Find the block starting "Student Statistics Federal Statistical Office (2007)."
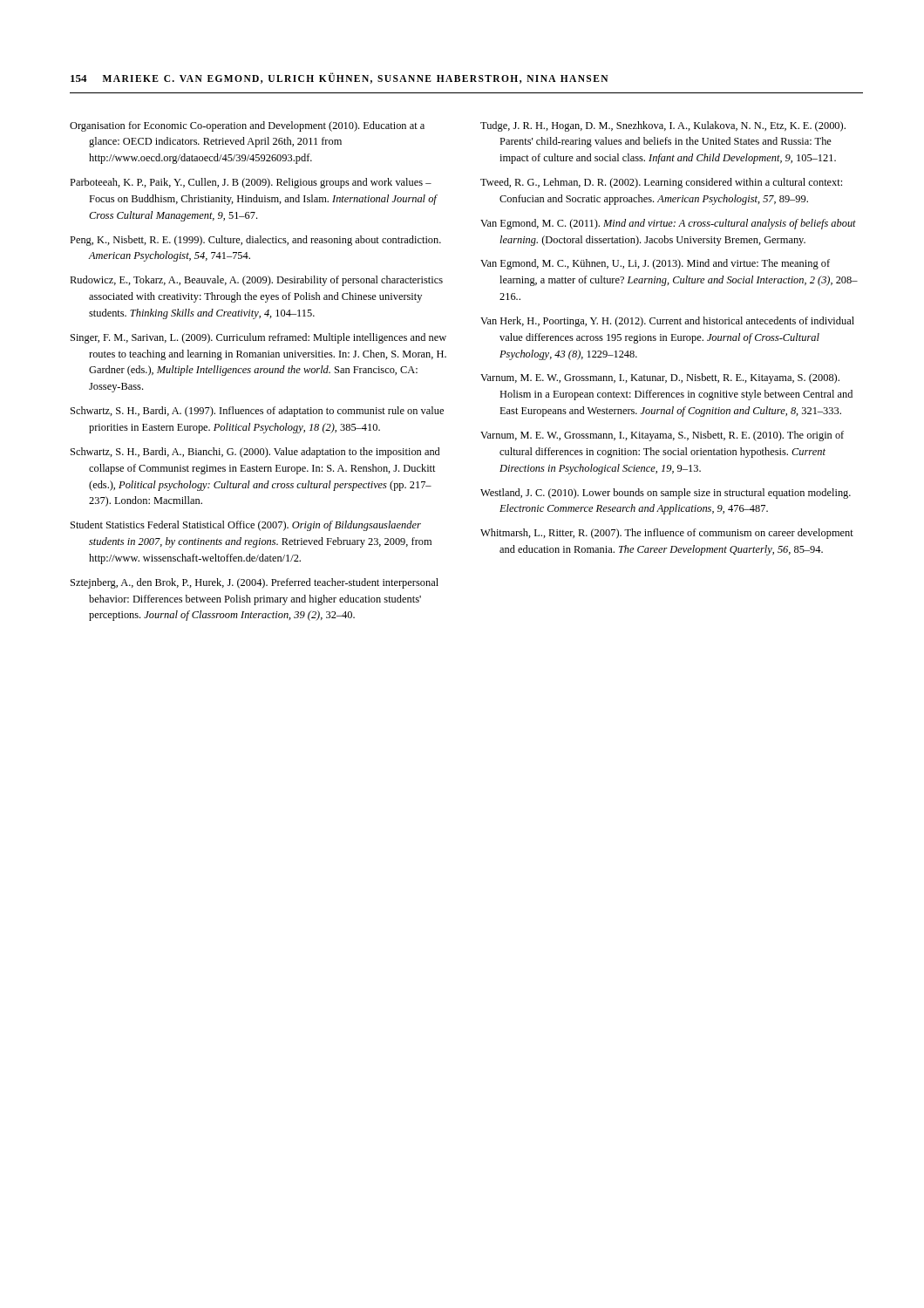 tap(251, 542)
